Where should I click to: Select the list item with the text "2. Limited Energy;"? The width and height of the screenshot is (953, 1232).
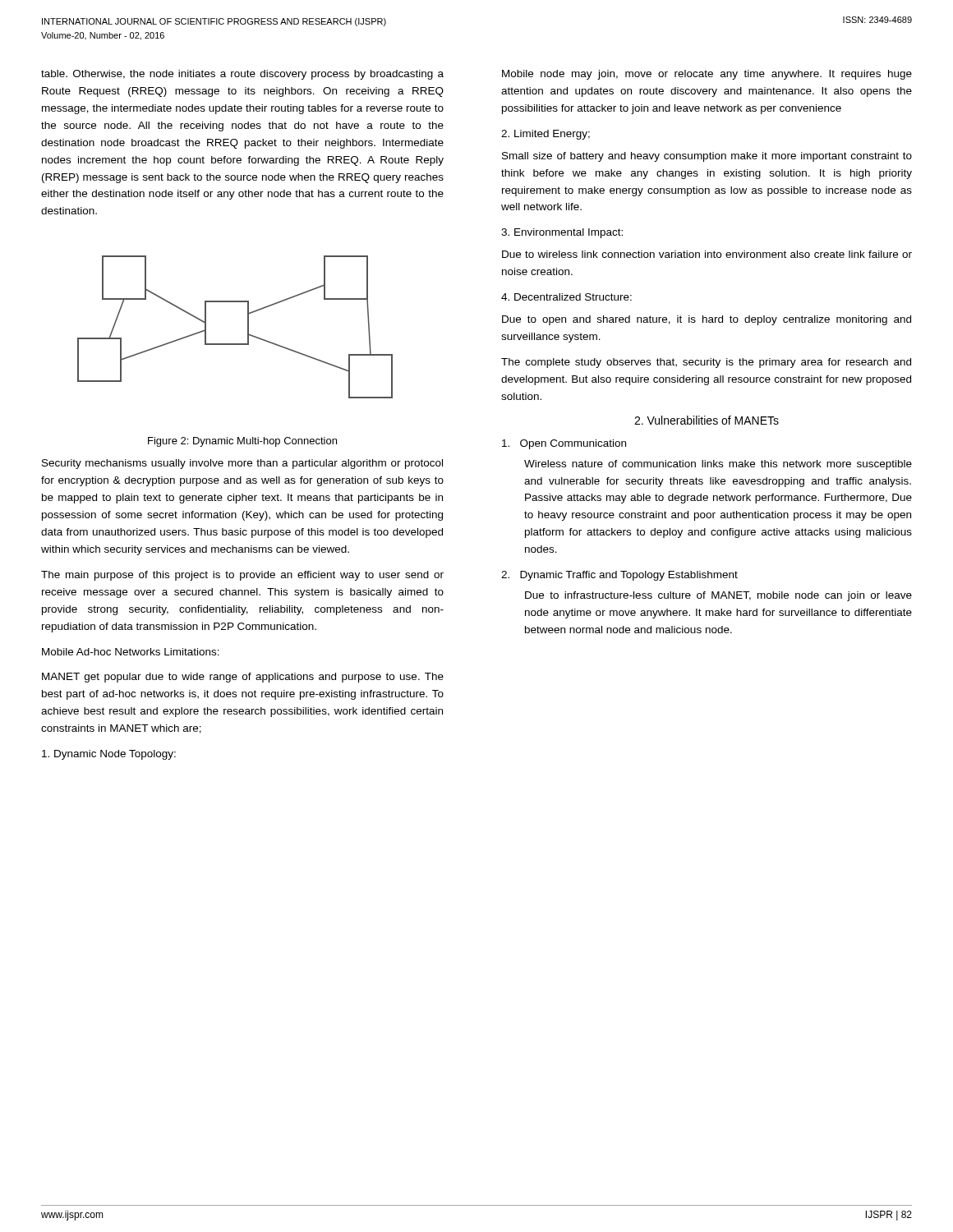point(546,133)
